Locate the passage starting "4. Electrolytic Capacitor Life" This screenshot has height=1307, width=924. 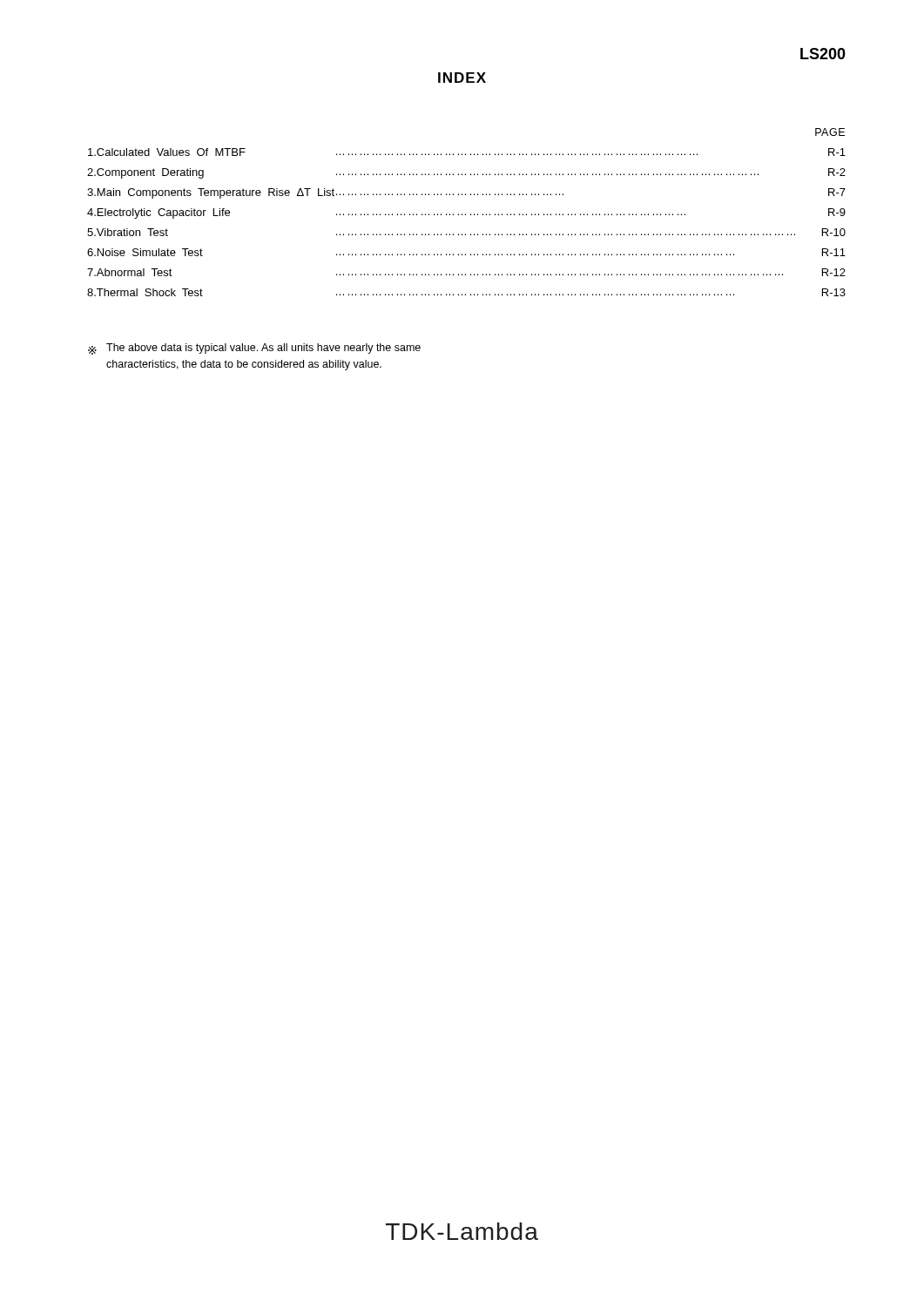coord(466,212)
